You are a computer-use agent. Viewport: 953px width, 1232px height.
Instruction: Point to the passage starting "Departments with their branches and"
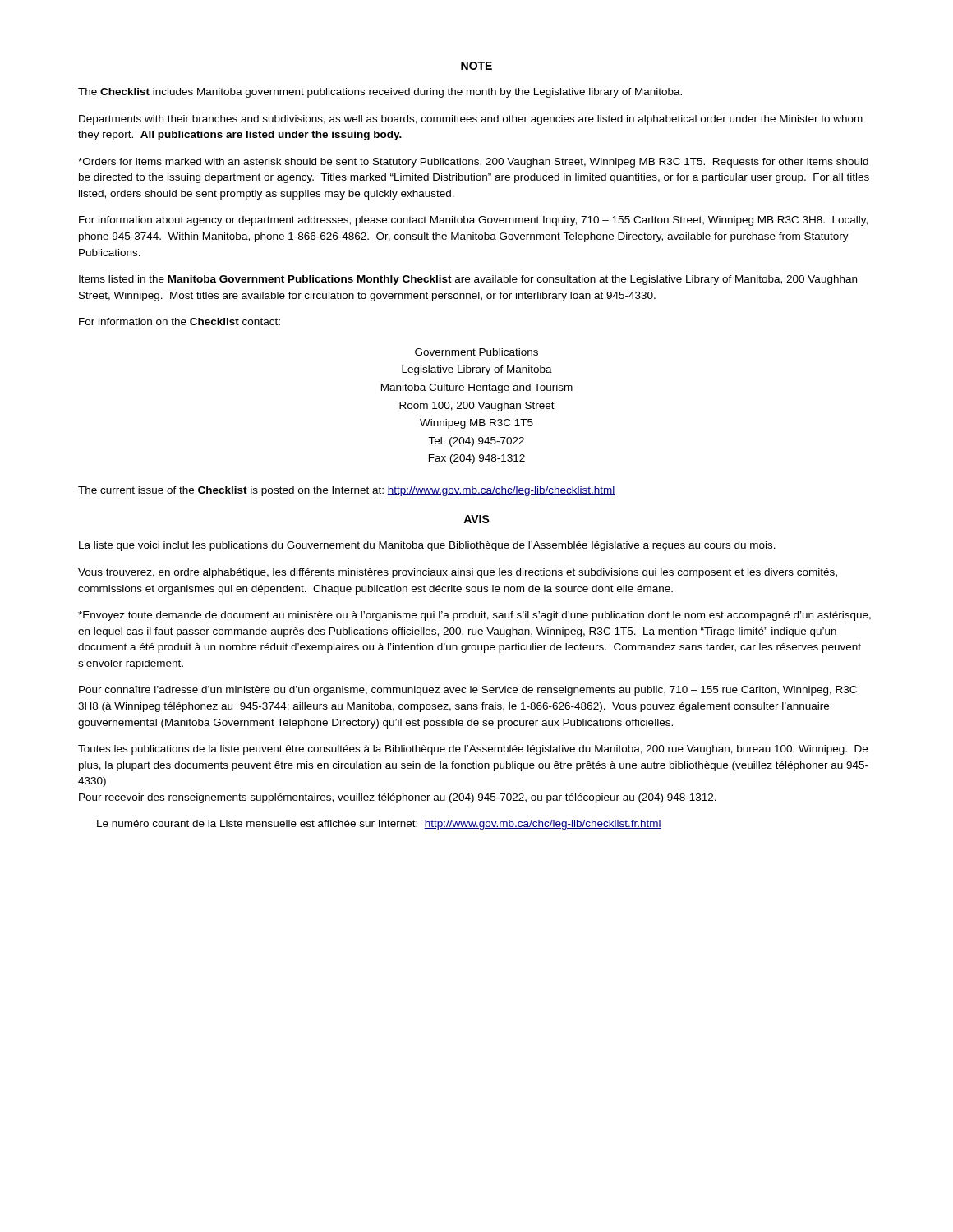(470, 126)
